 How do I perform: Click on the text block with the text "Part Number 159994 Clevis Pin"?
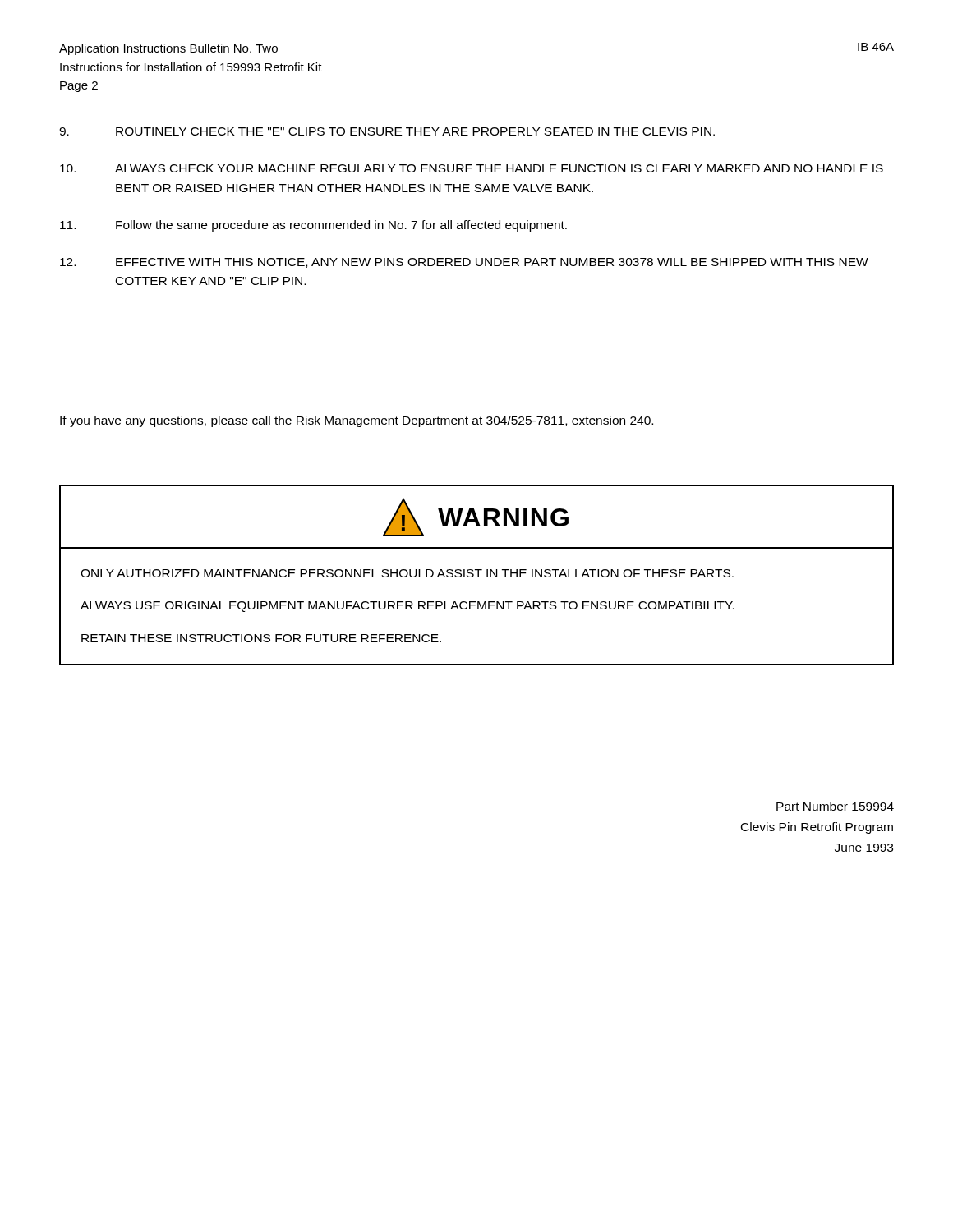pyautogui.click(x=817, y=827)
